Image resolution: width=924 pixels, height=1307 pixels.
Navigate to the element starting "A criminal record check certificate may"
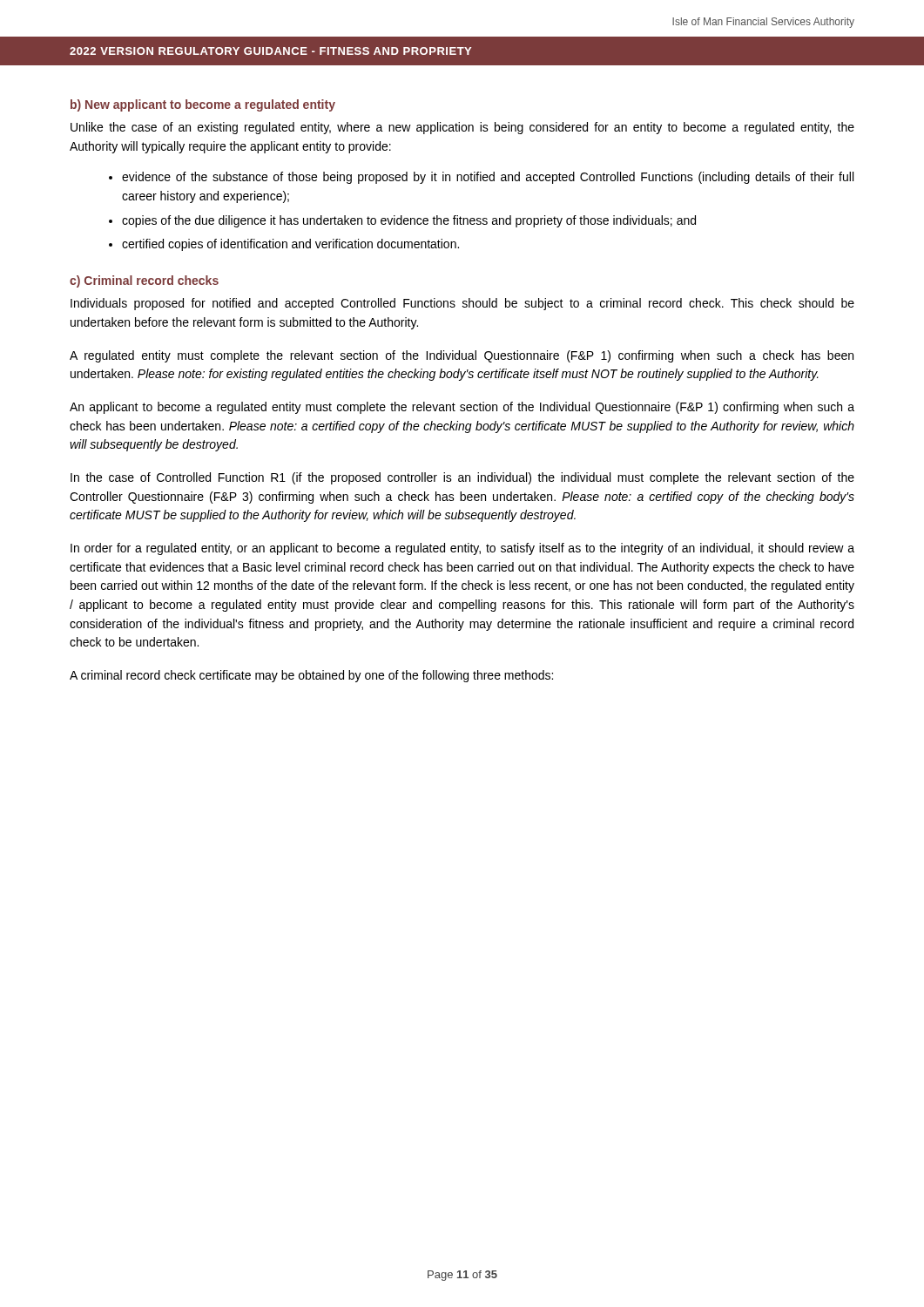click(312, 675)
